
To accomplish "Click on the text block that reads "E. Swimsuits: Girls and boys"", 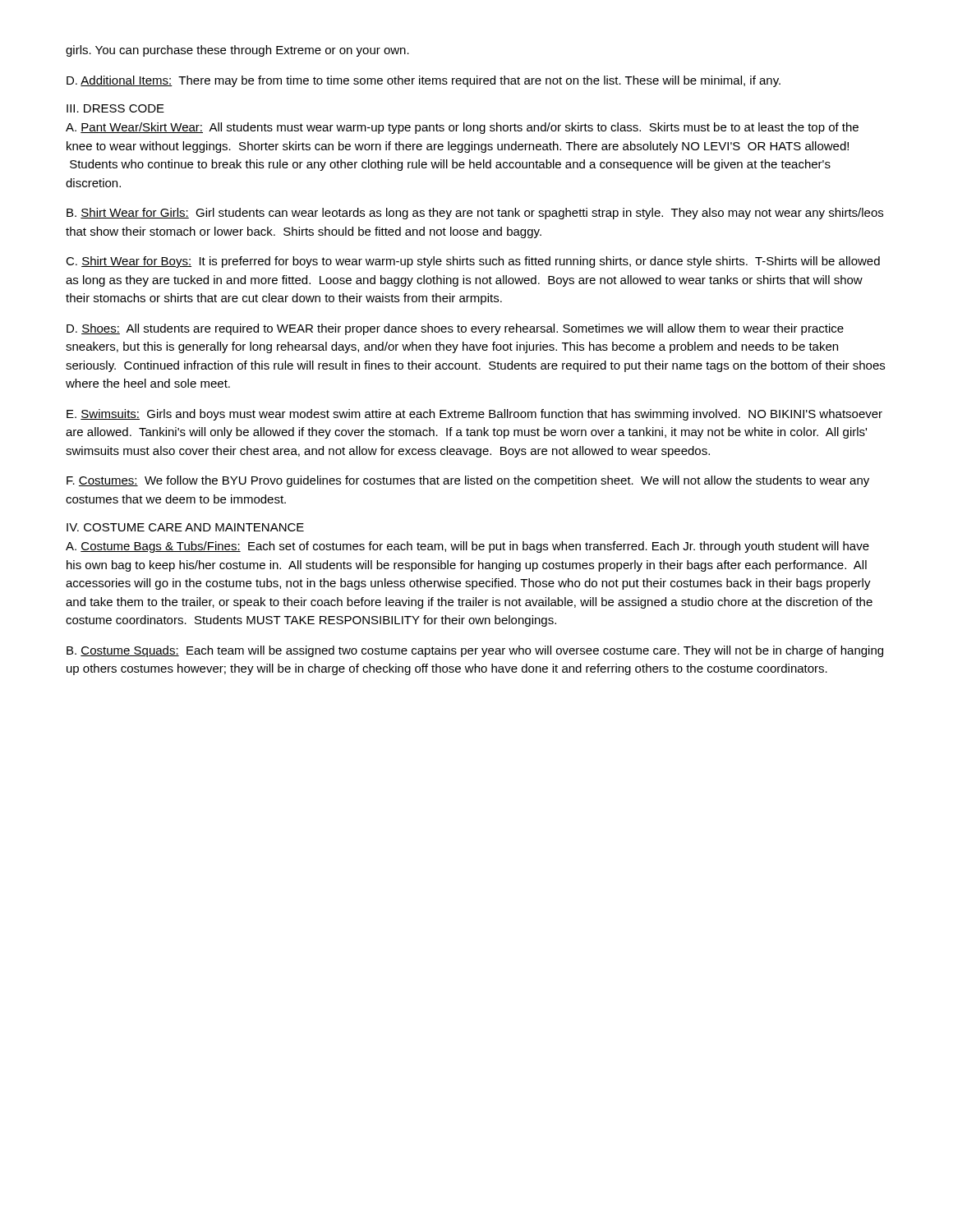I will 474,432.
